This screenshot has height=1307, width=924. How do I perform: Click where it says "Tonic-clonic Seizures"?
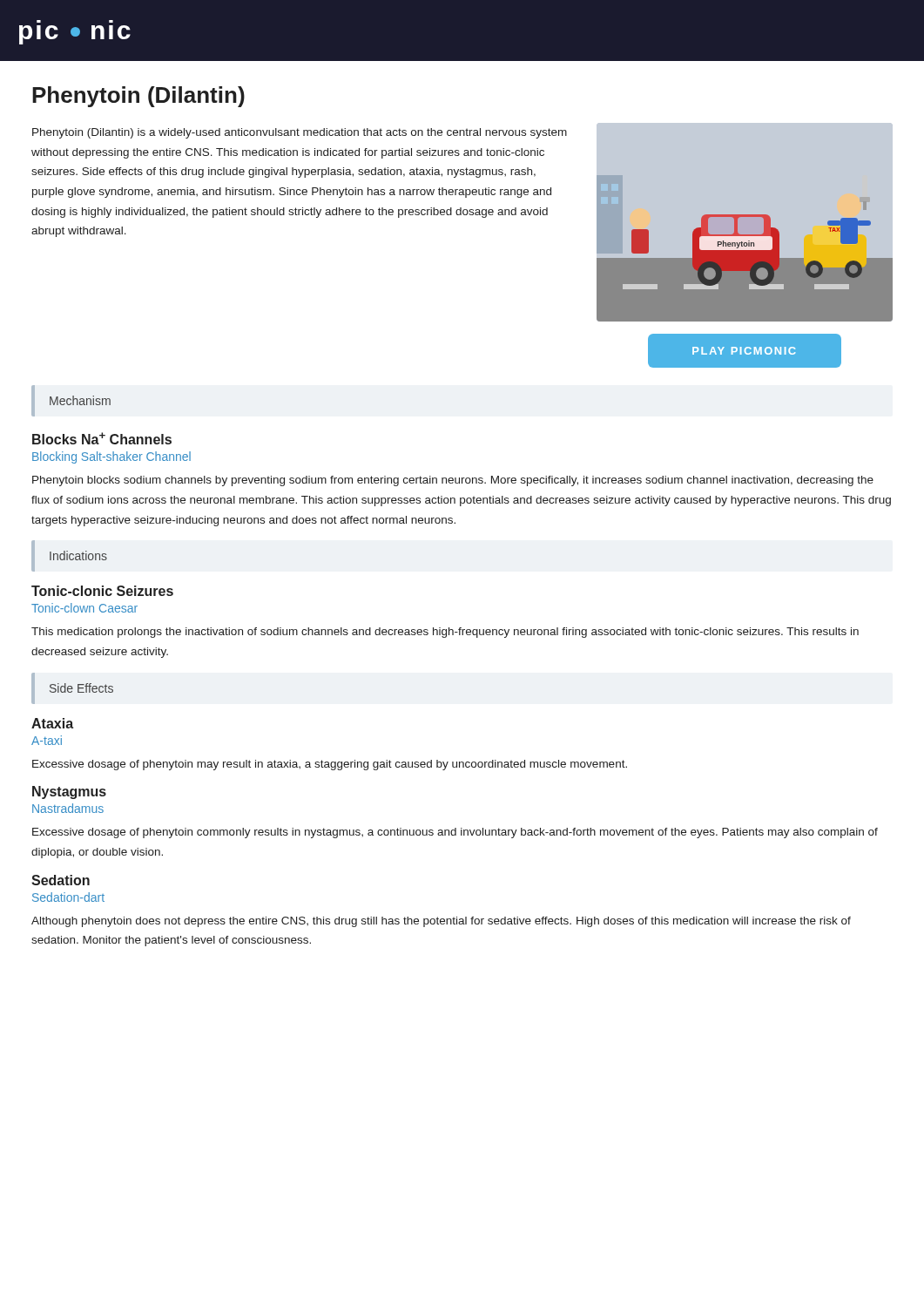[102, 591]
